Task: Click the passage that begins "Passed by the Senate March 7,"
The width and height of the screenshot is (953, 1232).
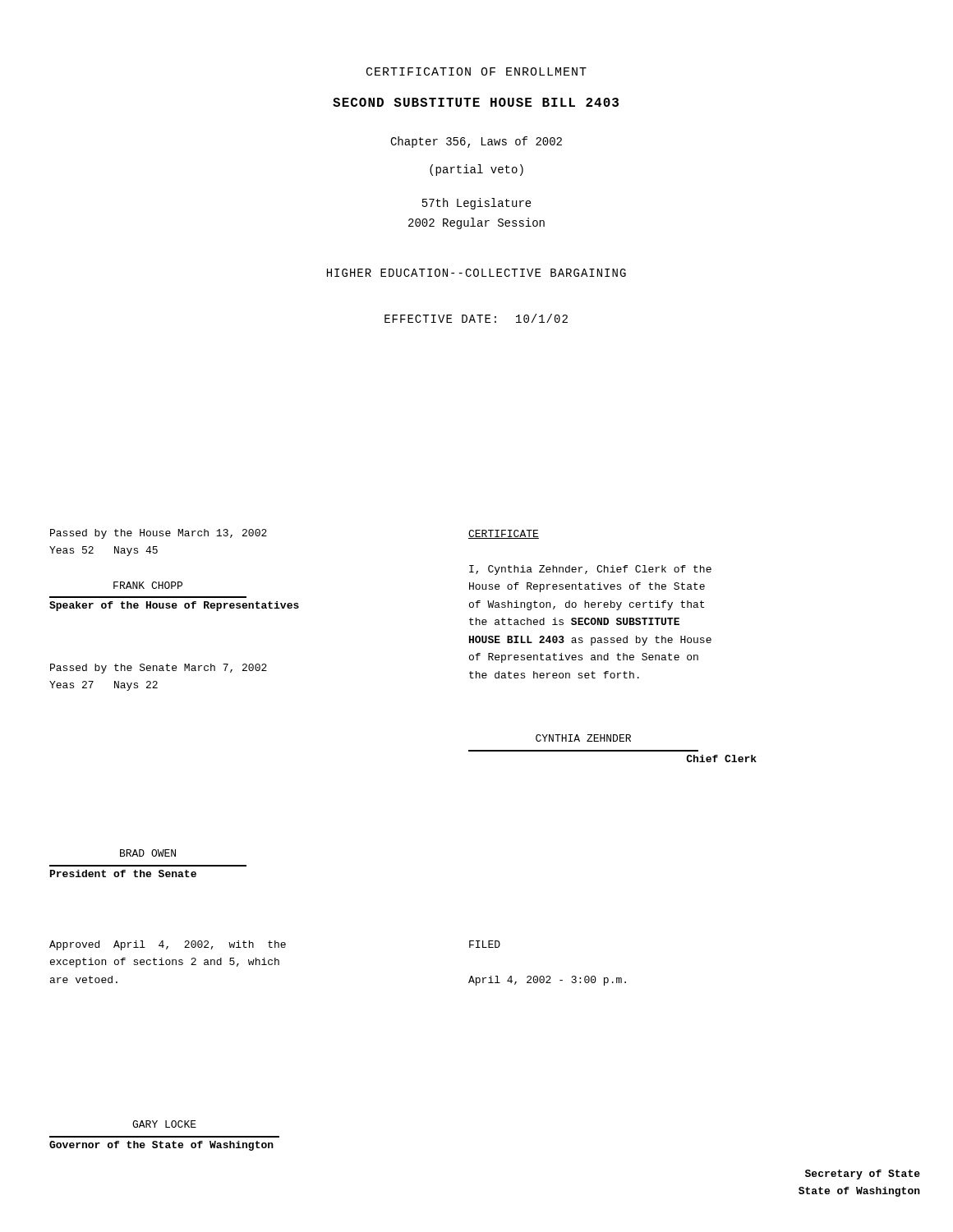Action: [158, 677]
